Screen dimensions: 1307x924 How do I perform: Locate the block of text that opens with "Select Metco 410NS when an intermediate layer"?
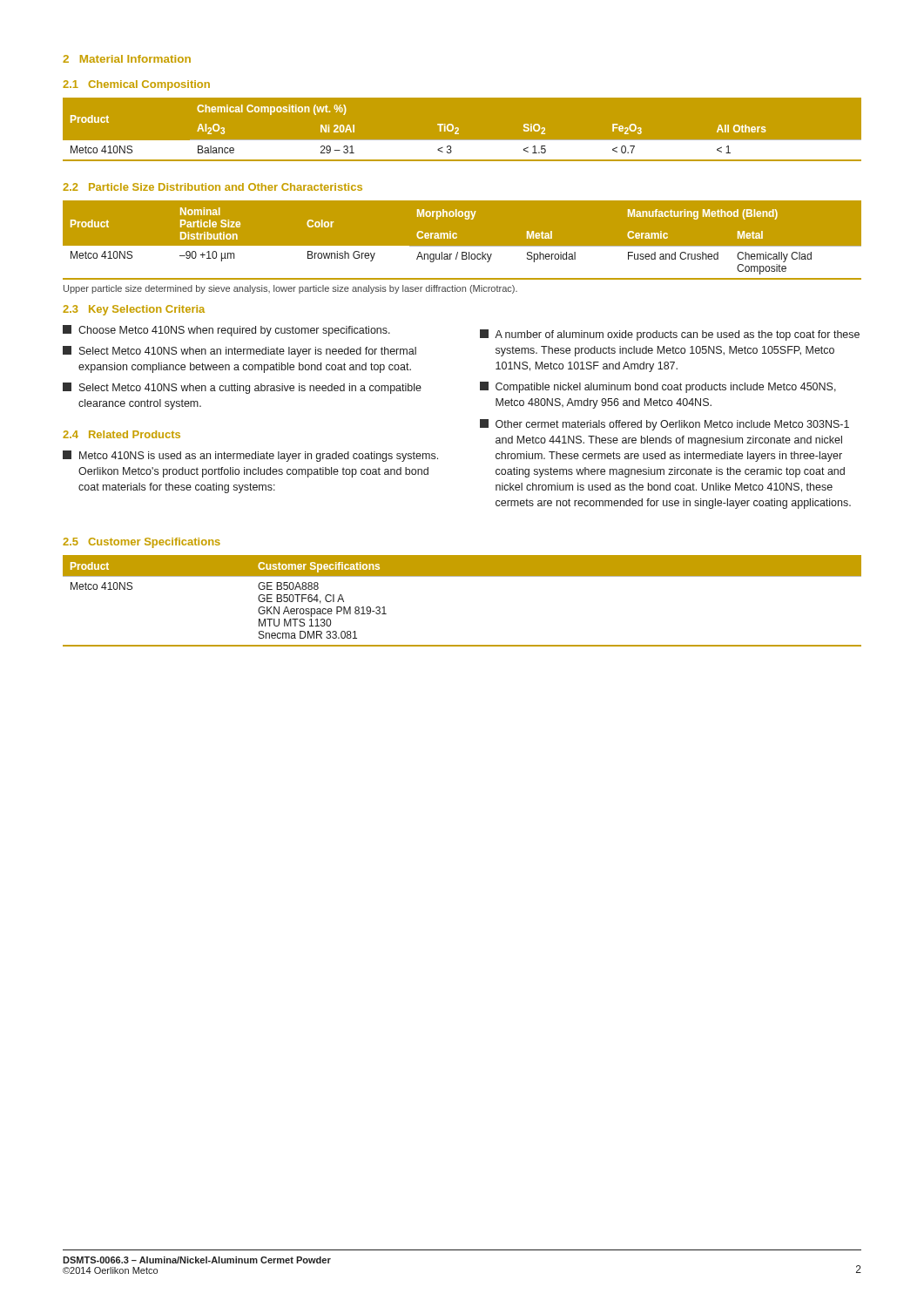tap(254, 359)
